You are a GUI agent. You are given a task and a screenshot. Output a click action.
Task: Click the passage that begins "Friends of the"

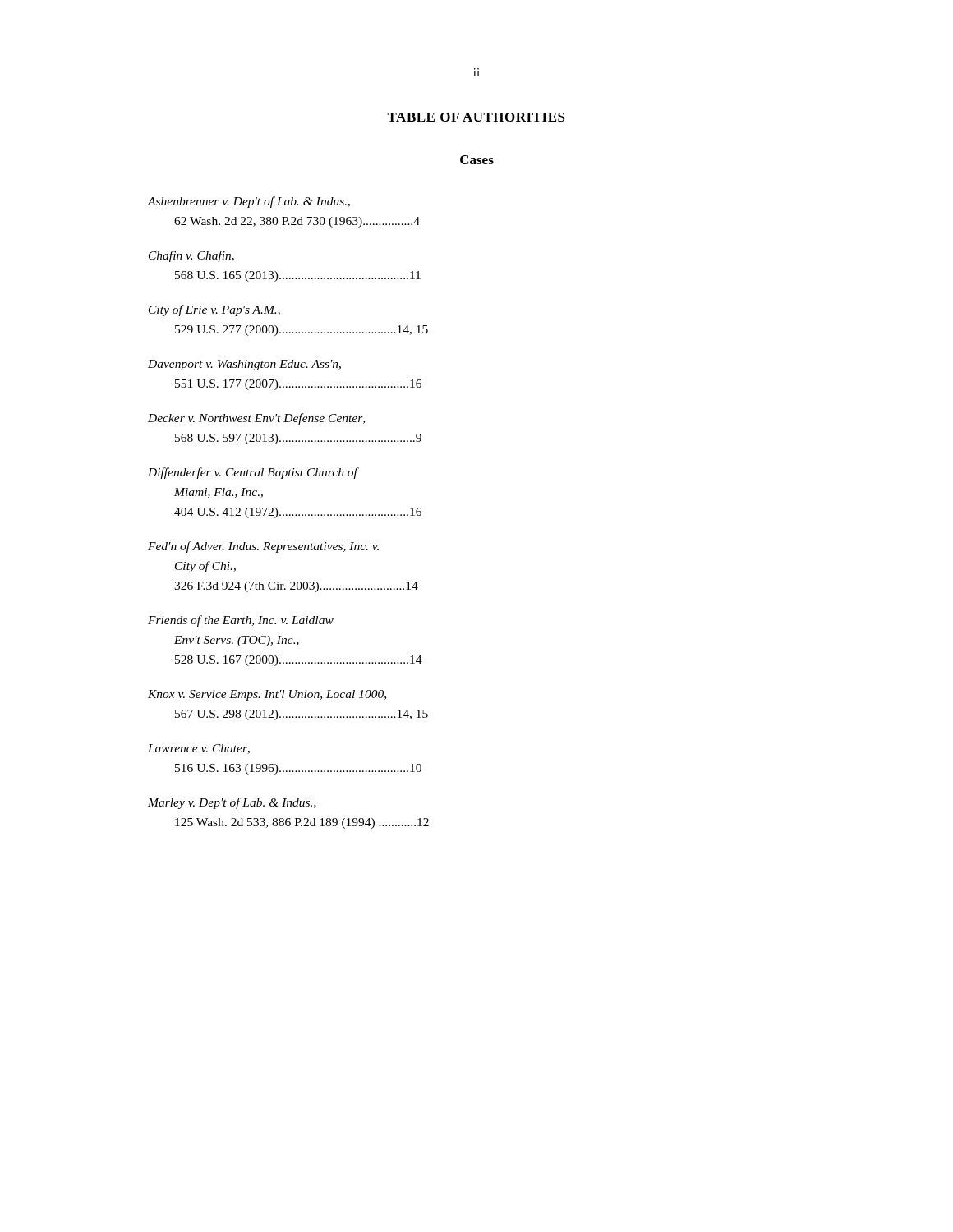point(241,621)
